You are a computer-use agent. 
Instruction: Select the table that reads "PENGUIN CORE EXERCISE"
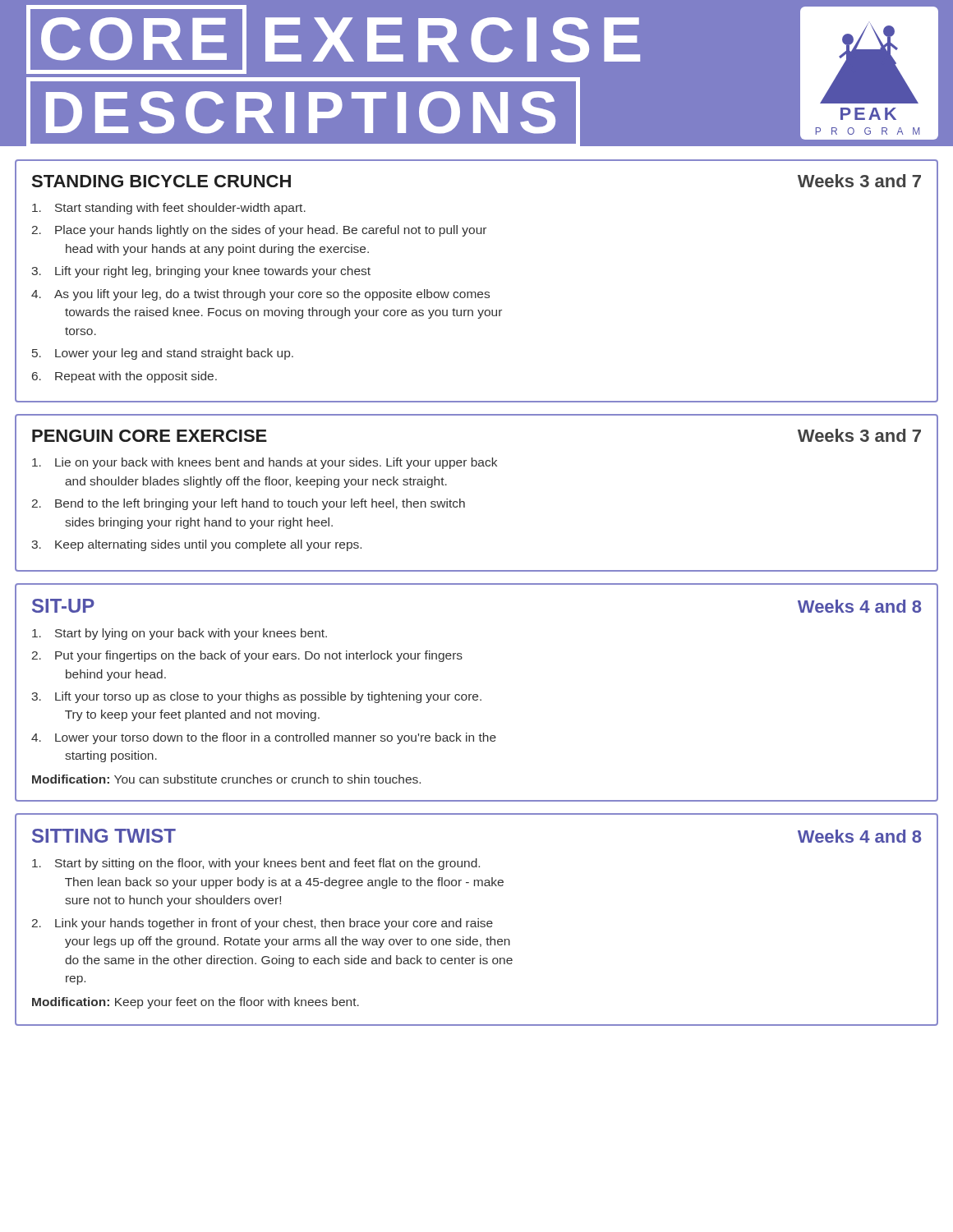476,493
